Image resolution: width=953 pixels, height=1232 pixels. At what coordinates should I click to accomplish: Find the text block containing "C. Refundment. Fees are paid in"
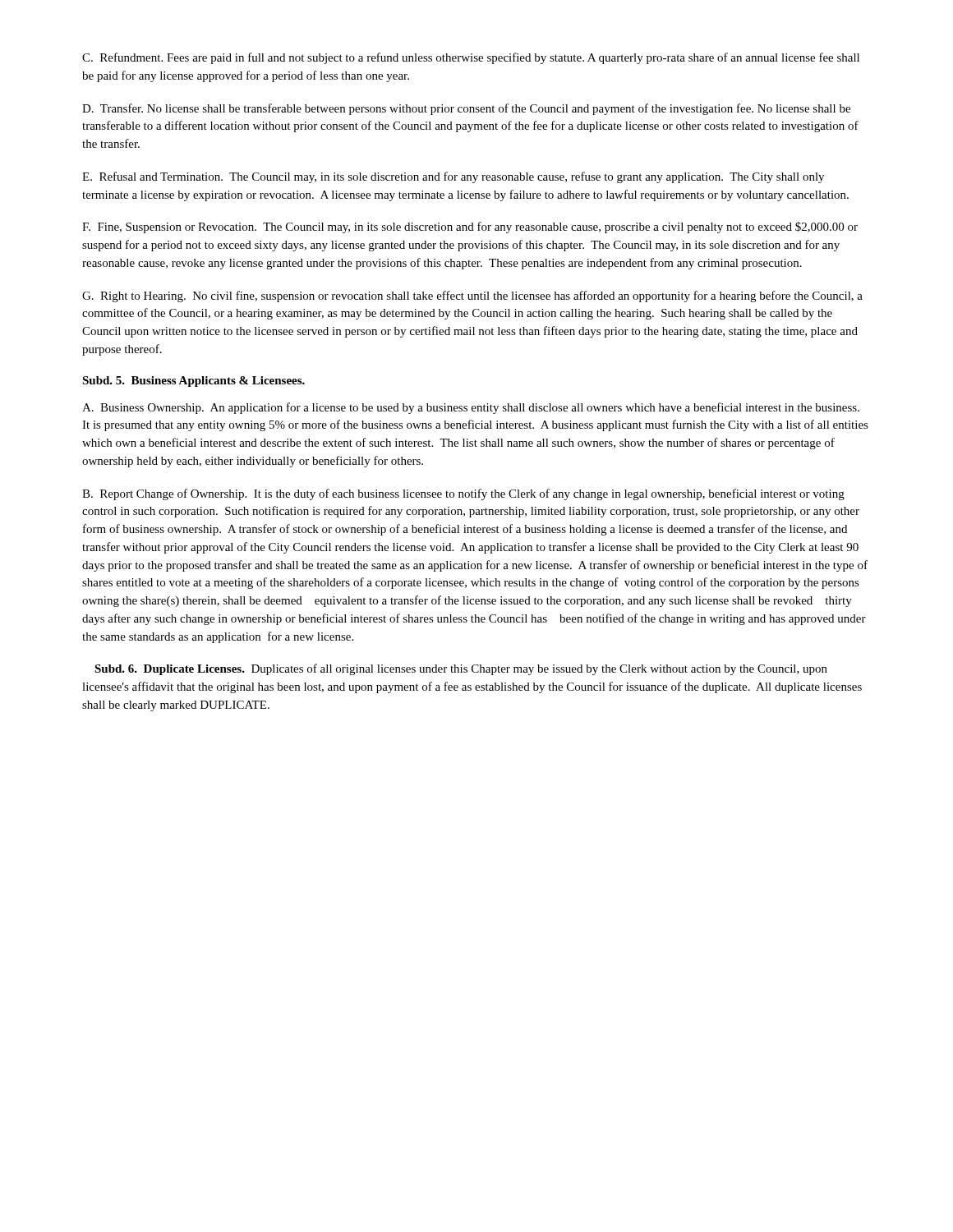[471, 66]
